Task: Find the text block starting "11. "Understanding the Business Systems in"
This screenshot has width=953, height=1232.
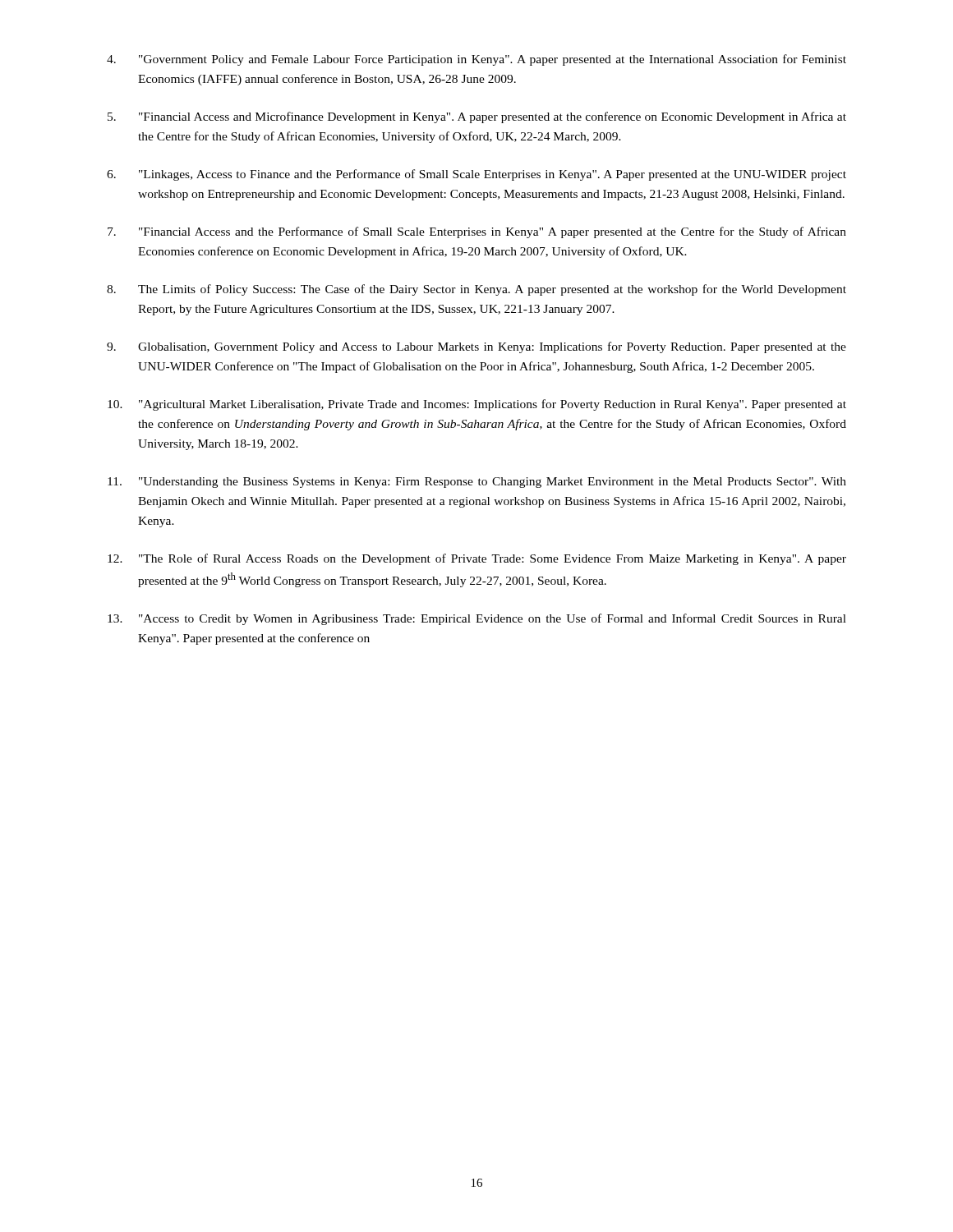Action: 476,501
